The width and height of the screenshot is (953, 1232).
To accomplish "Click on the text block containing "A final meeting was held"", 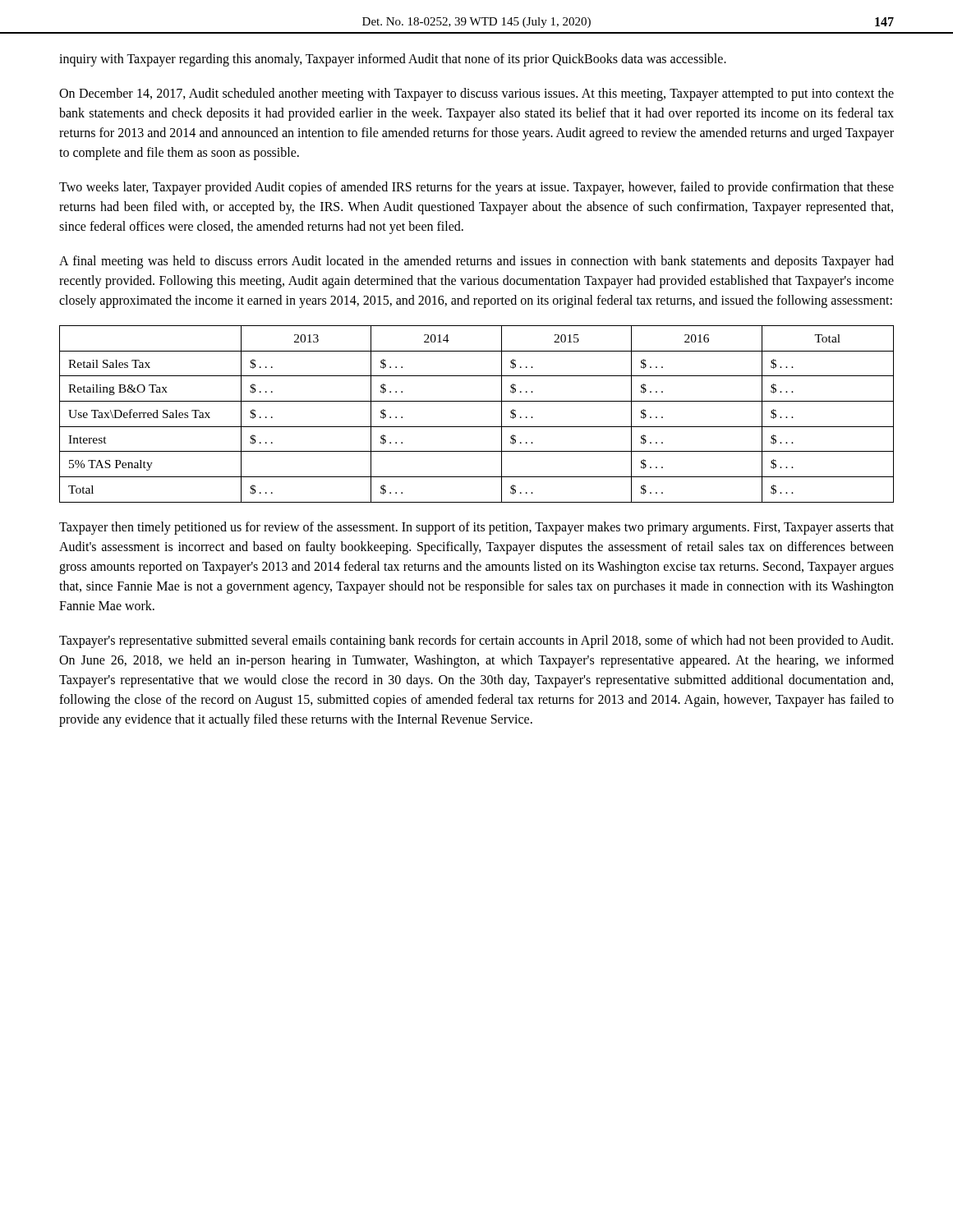I will [476, 280].
